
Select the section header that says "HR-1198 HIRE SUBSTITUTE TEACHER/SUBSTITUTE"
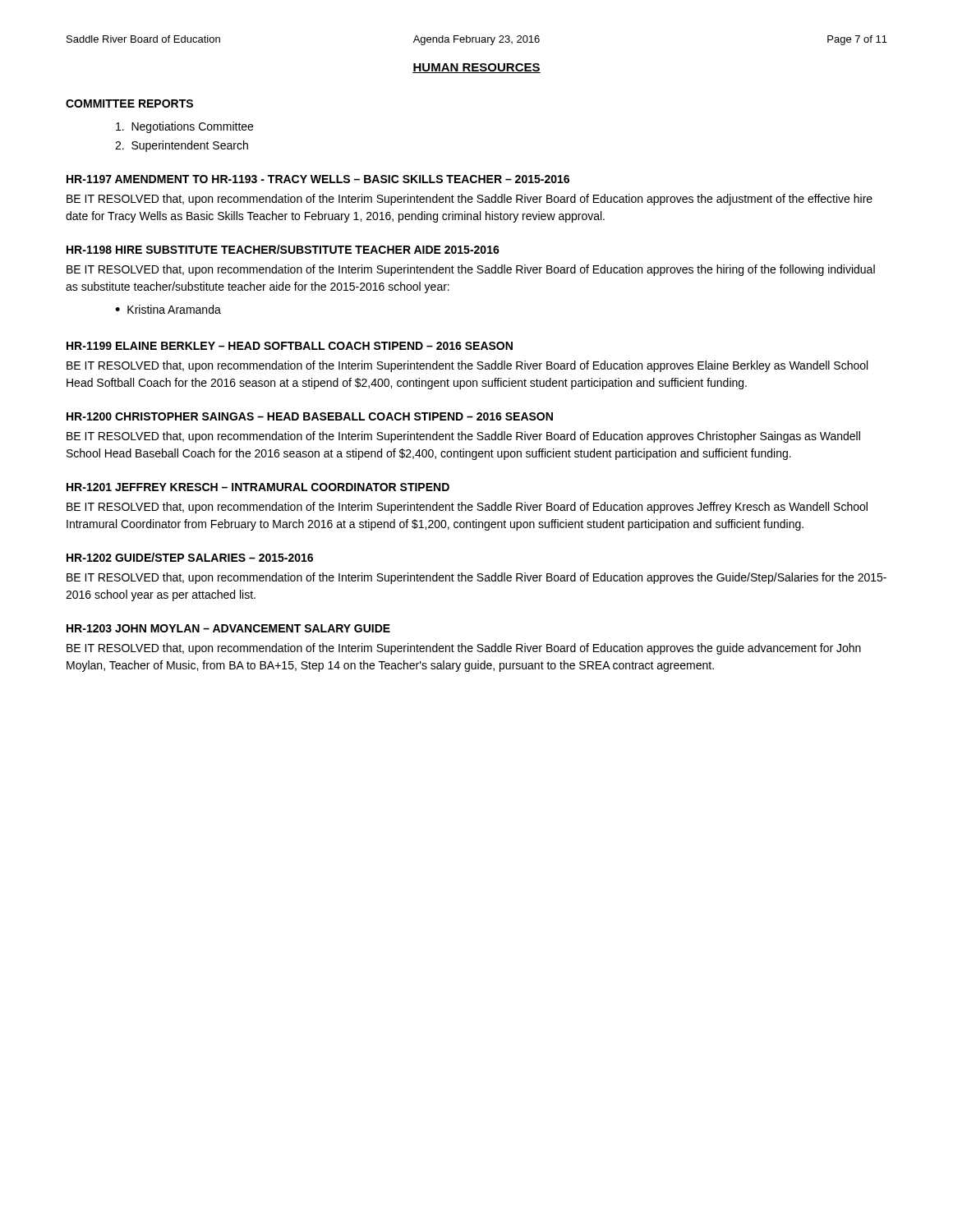click(283, 250)
